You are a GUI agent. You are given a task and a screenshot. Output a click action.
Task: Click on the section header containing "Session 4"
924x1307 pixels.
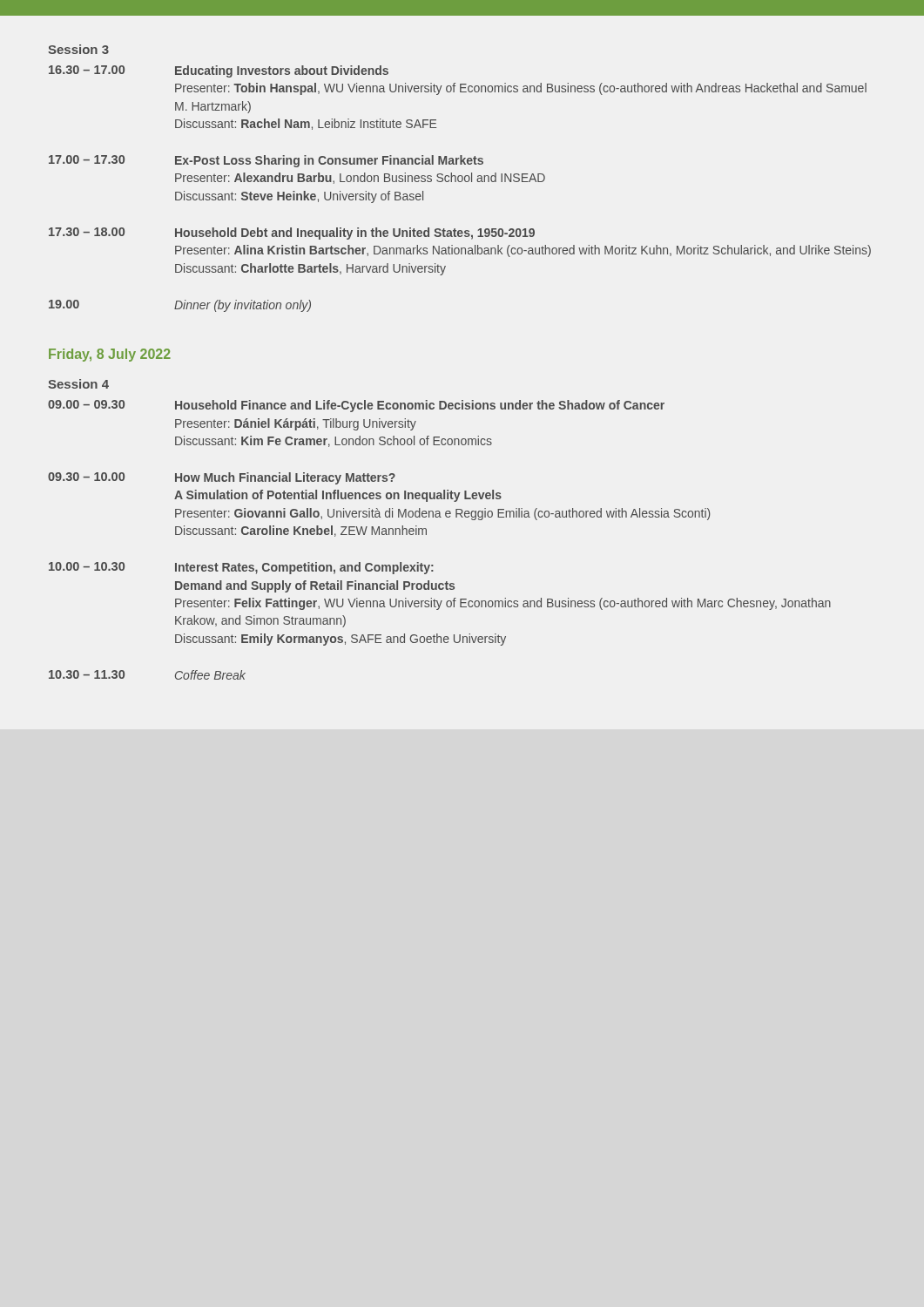(78, 384)
